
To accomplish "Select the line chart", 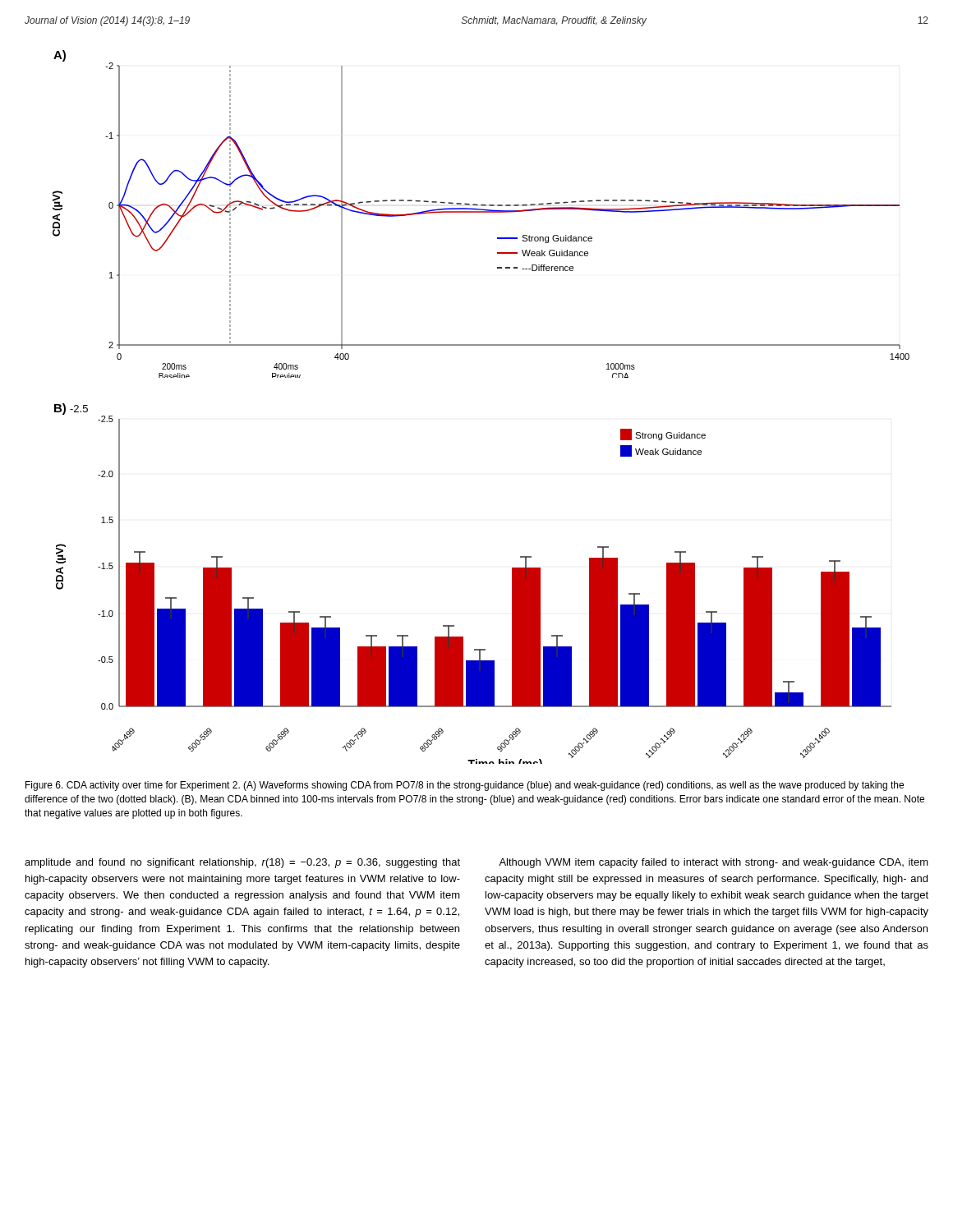I will click(x=481, y=209).
